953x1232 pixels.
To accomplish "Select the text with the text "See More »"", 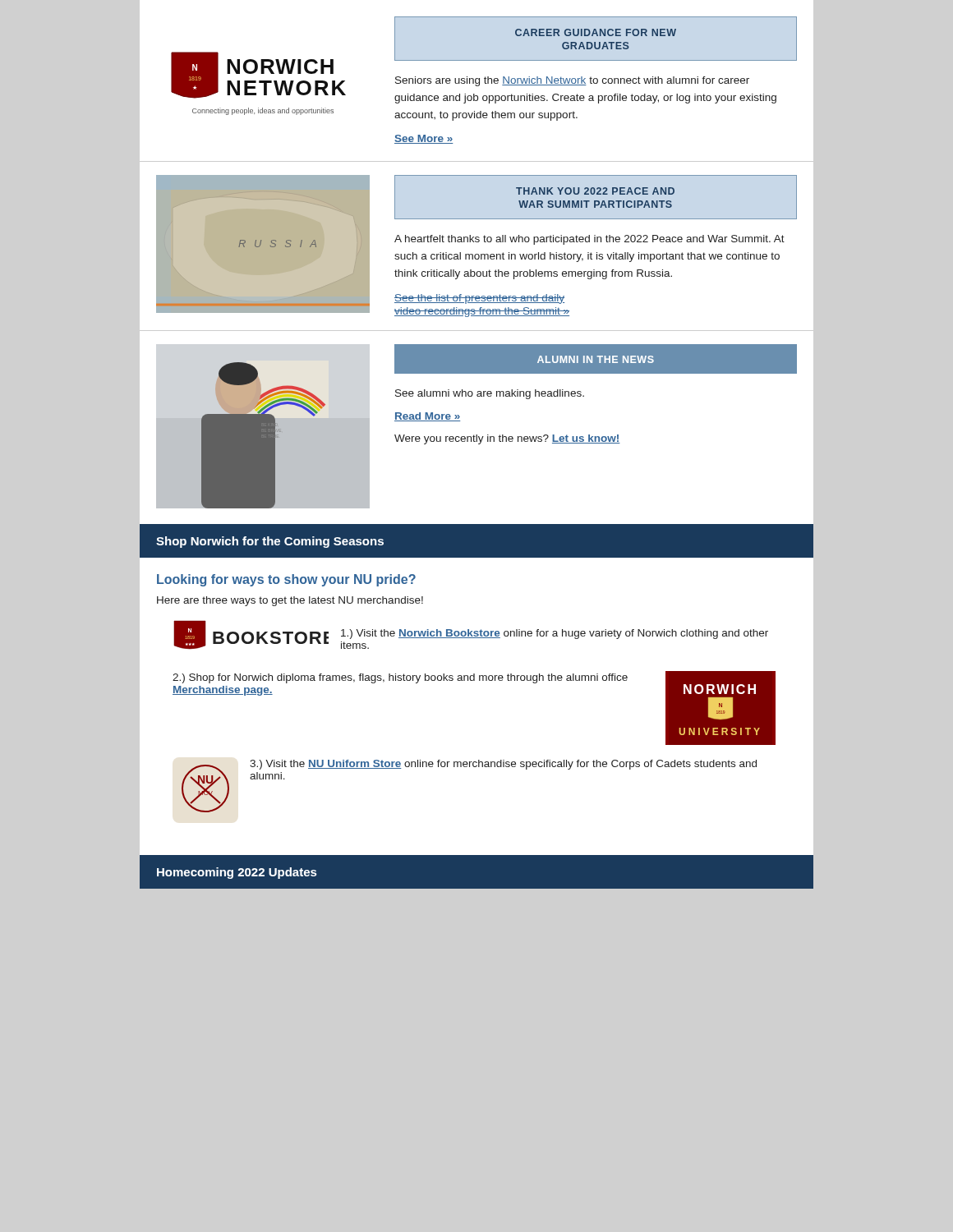I will point(424,139).
